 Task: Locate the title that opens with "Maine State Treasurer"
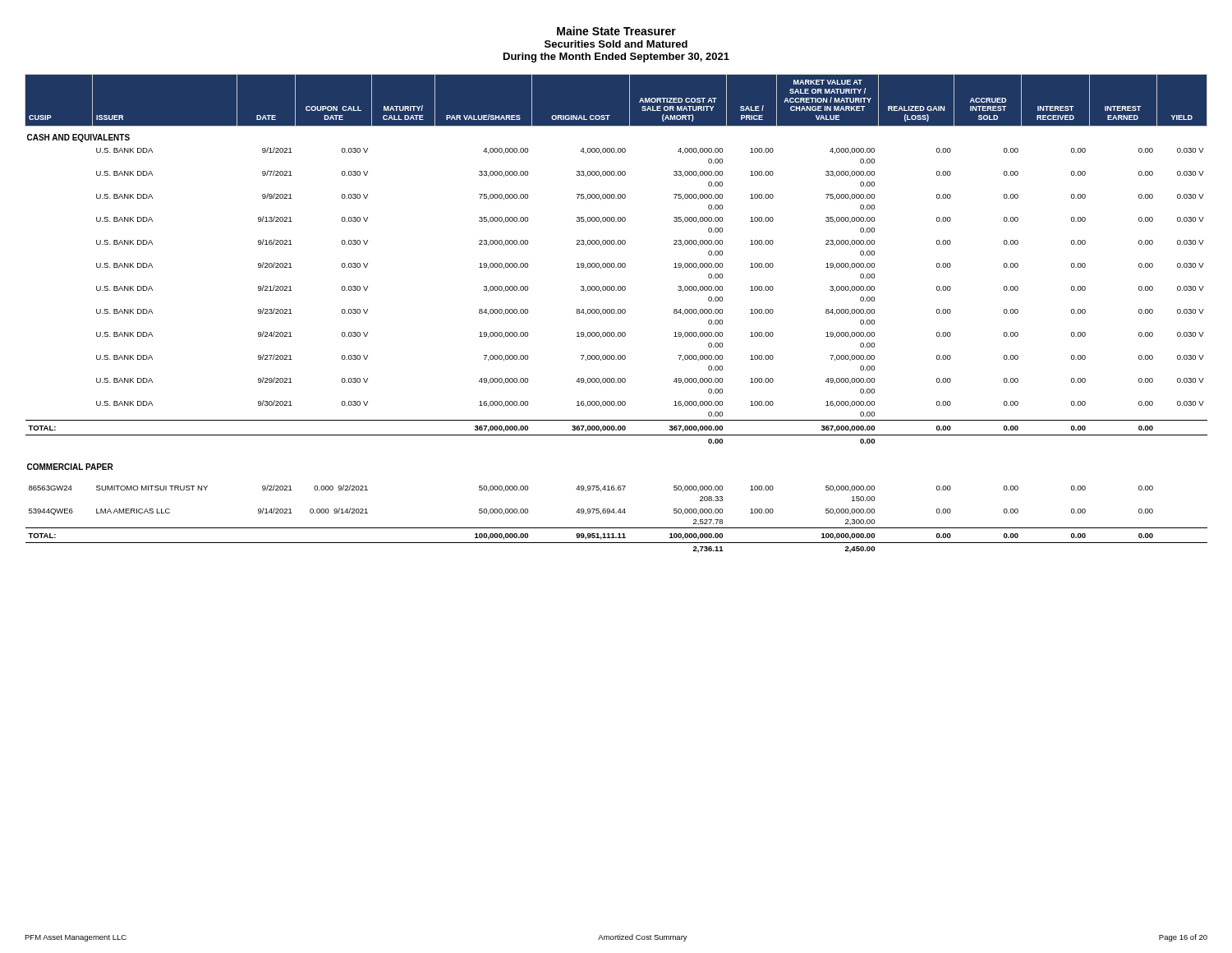(616, 44)
